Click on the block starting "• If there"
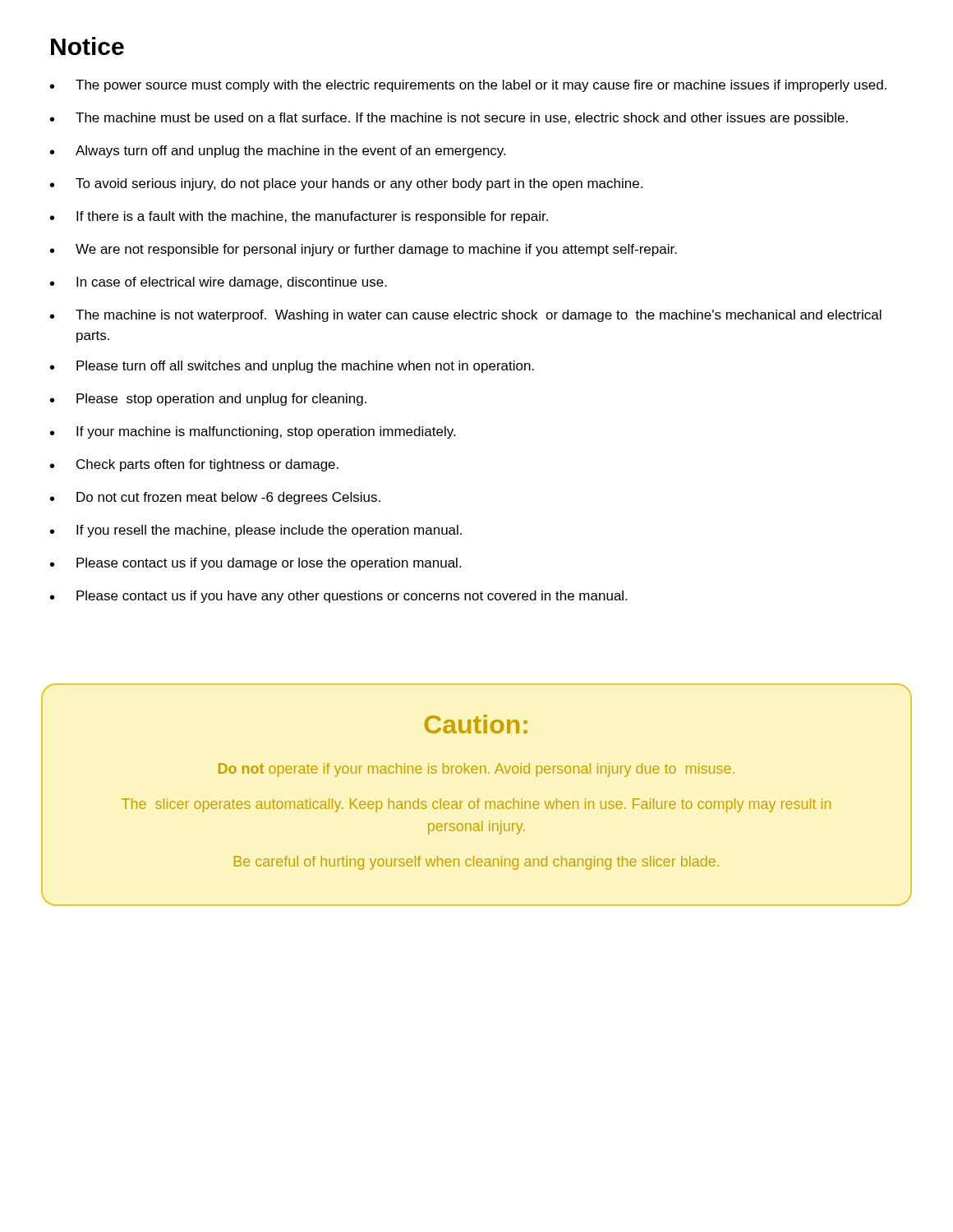Screen dimensions: 1232x953 tap(472, 218)
